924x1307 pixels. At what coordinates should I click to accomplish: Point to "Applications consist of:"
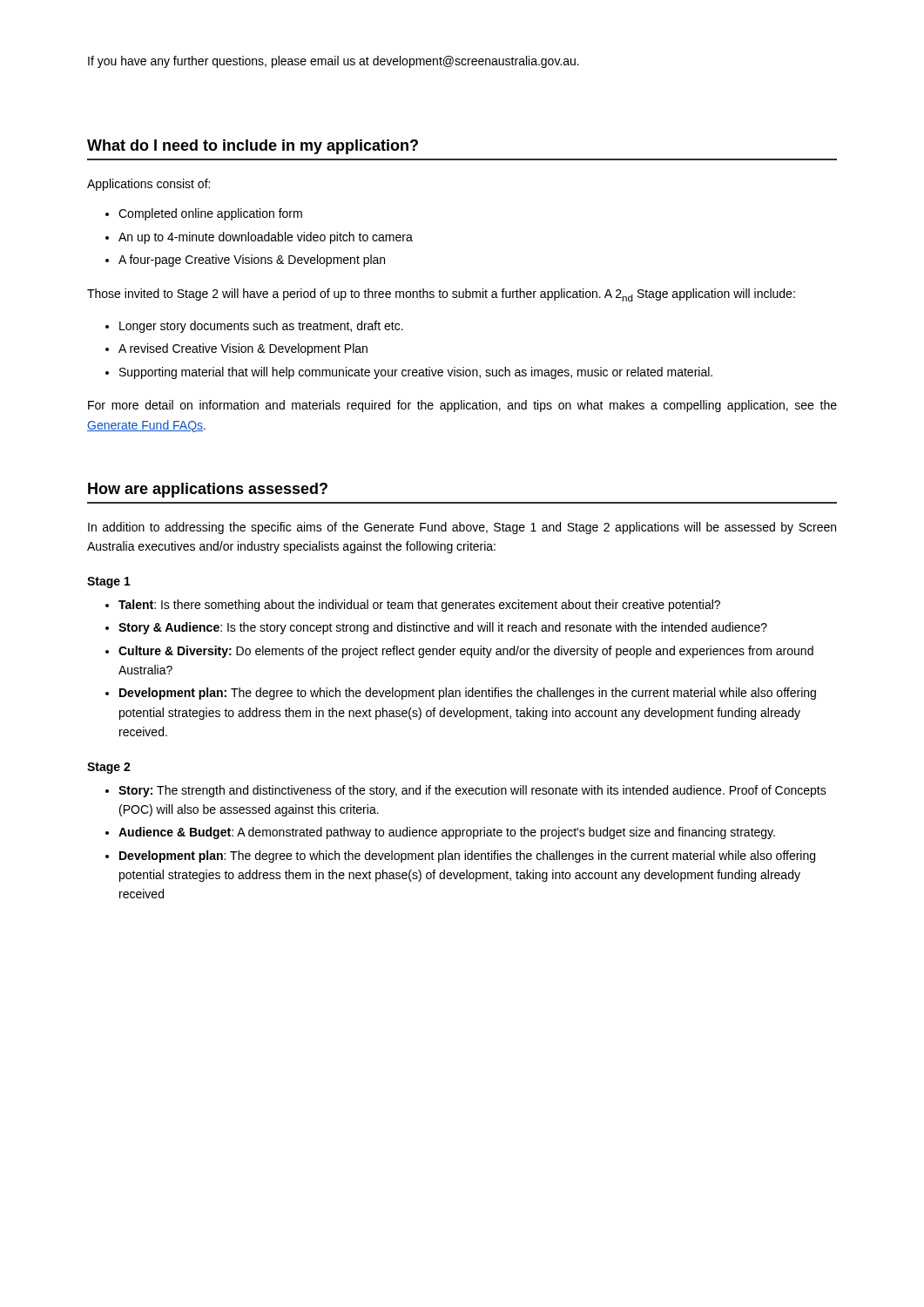[149, 184]
